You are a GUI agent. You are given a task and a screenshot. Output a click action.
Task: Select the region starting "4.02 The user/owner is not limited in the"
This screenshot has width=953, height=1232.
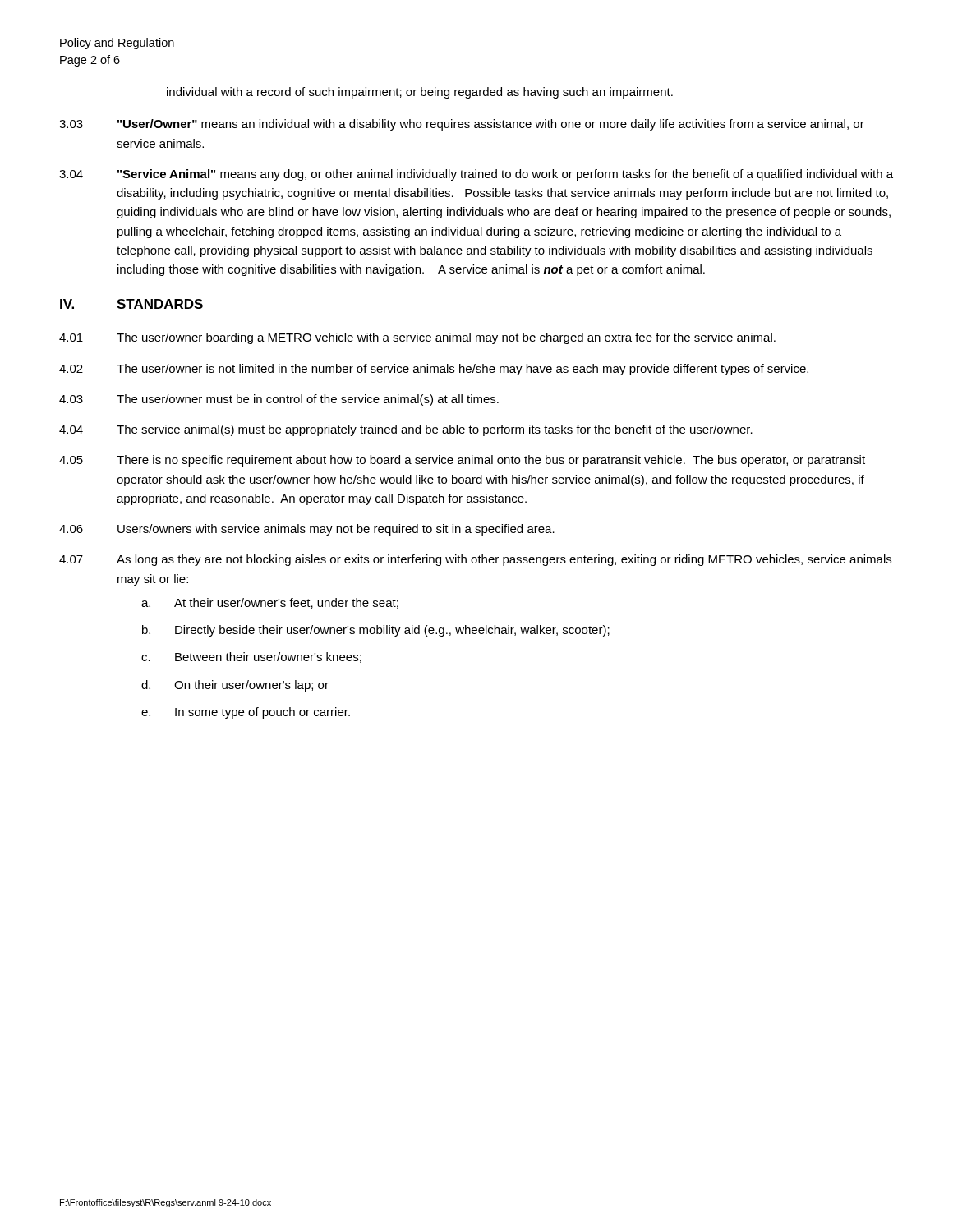(x=476, y=368)
